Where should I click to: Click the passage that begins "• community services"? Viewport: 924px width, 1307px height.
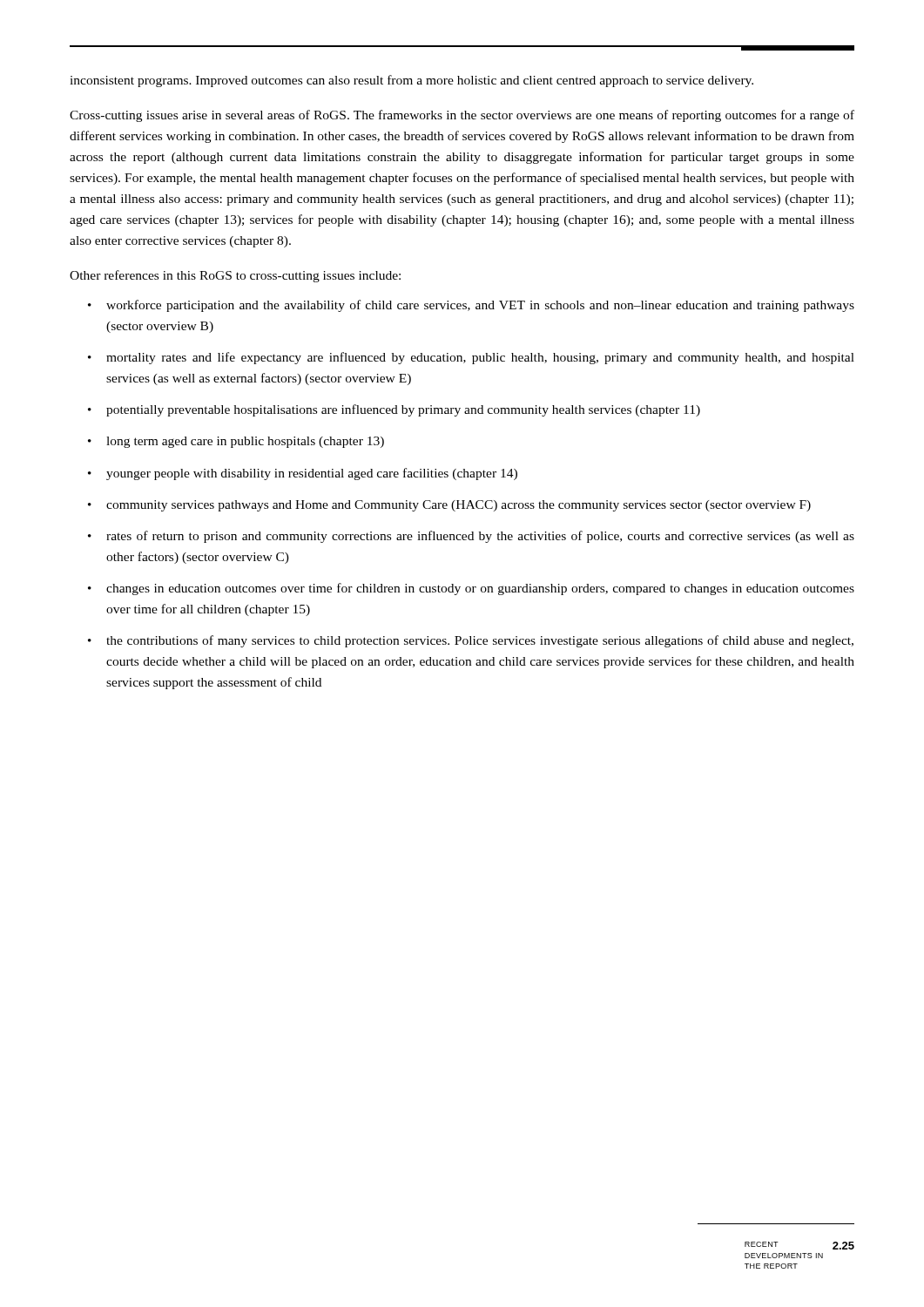[471, 505]
